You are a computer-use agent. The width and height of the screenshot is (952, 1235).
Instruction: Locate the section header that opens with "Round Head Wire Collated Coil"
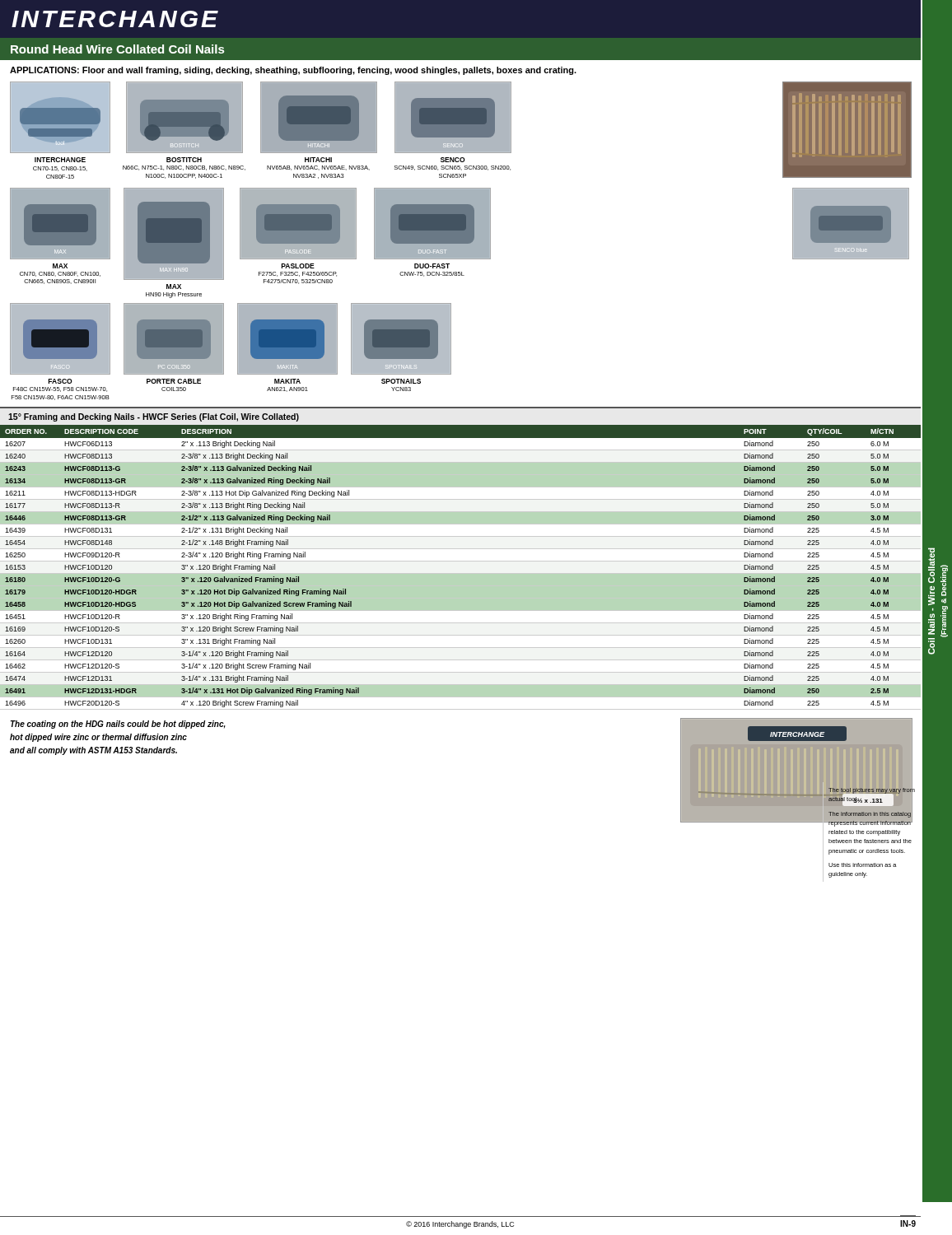[x=117, y=49]
